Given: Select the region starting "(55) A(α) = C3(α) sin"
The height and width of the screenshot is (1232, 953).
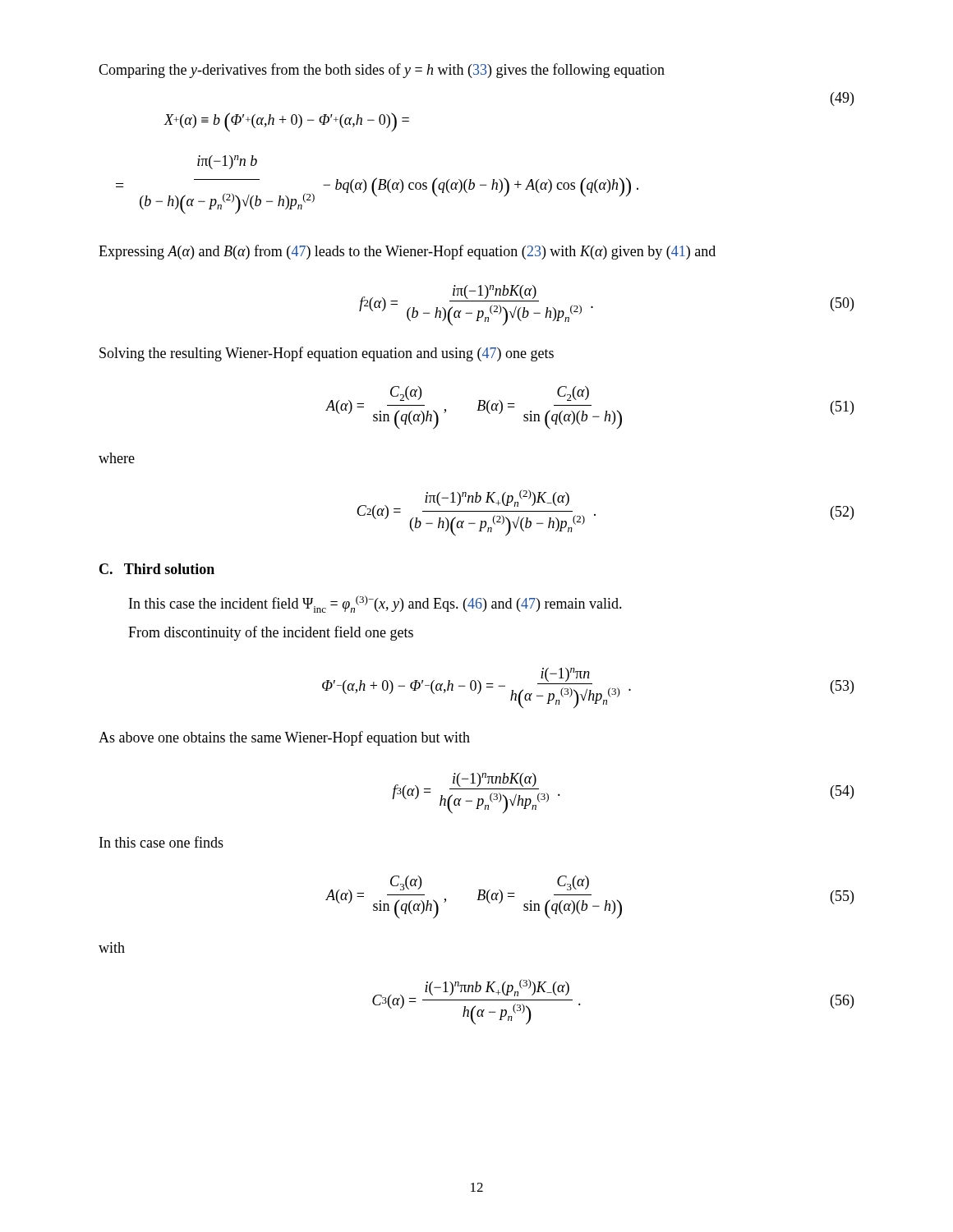Looking at the screenshot, I should [x=590, y=896].
